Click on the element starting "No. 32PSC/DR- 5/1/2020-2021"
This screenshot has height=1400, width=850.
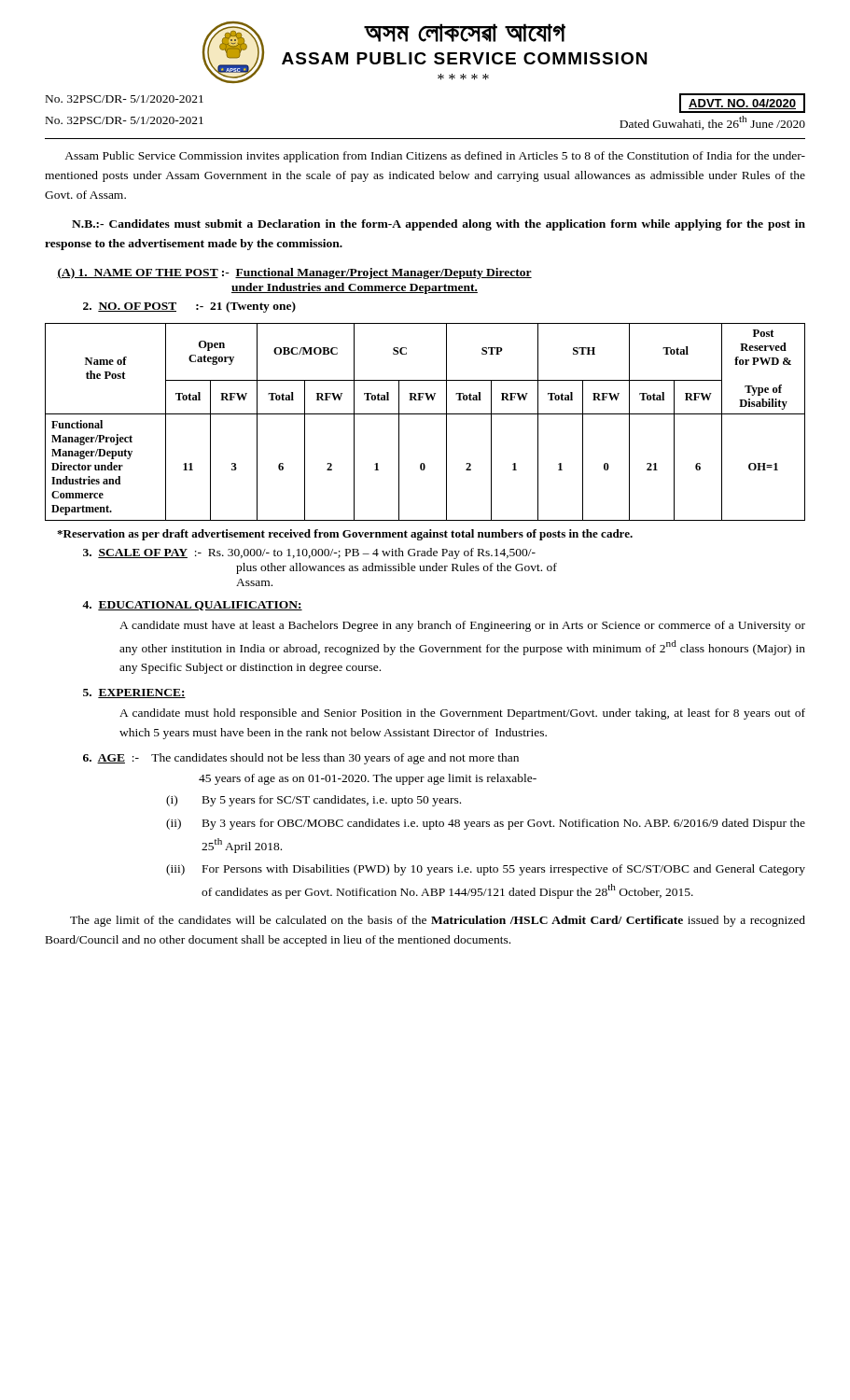(x=124, y=98)
